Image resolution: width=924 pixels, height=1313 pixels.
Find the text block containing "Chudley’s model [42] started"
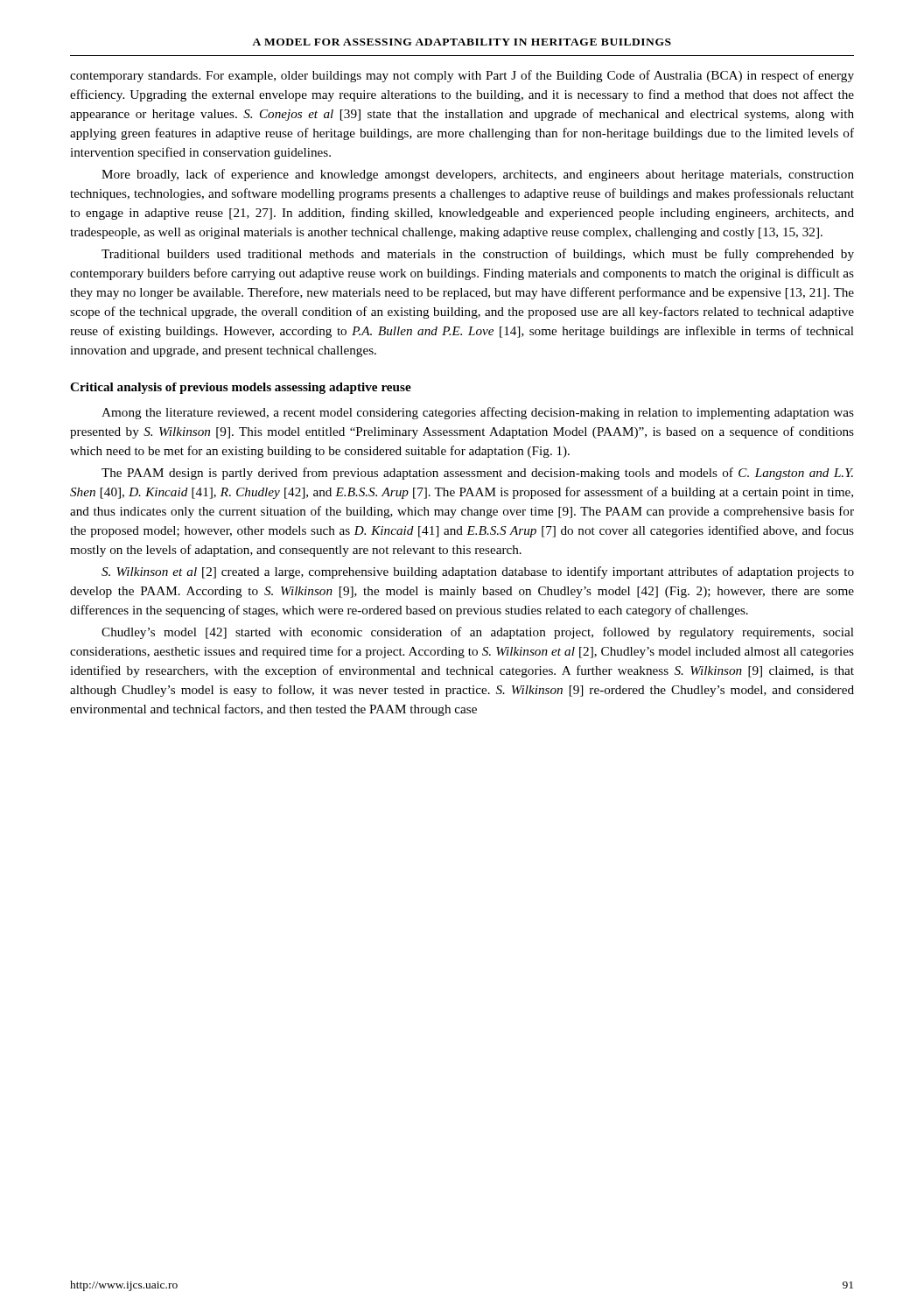(462, 670)
